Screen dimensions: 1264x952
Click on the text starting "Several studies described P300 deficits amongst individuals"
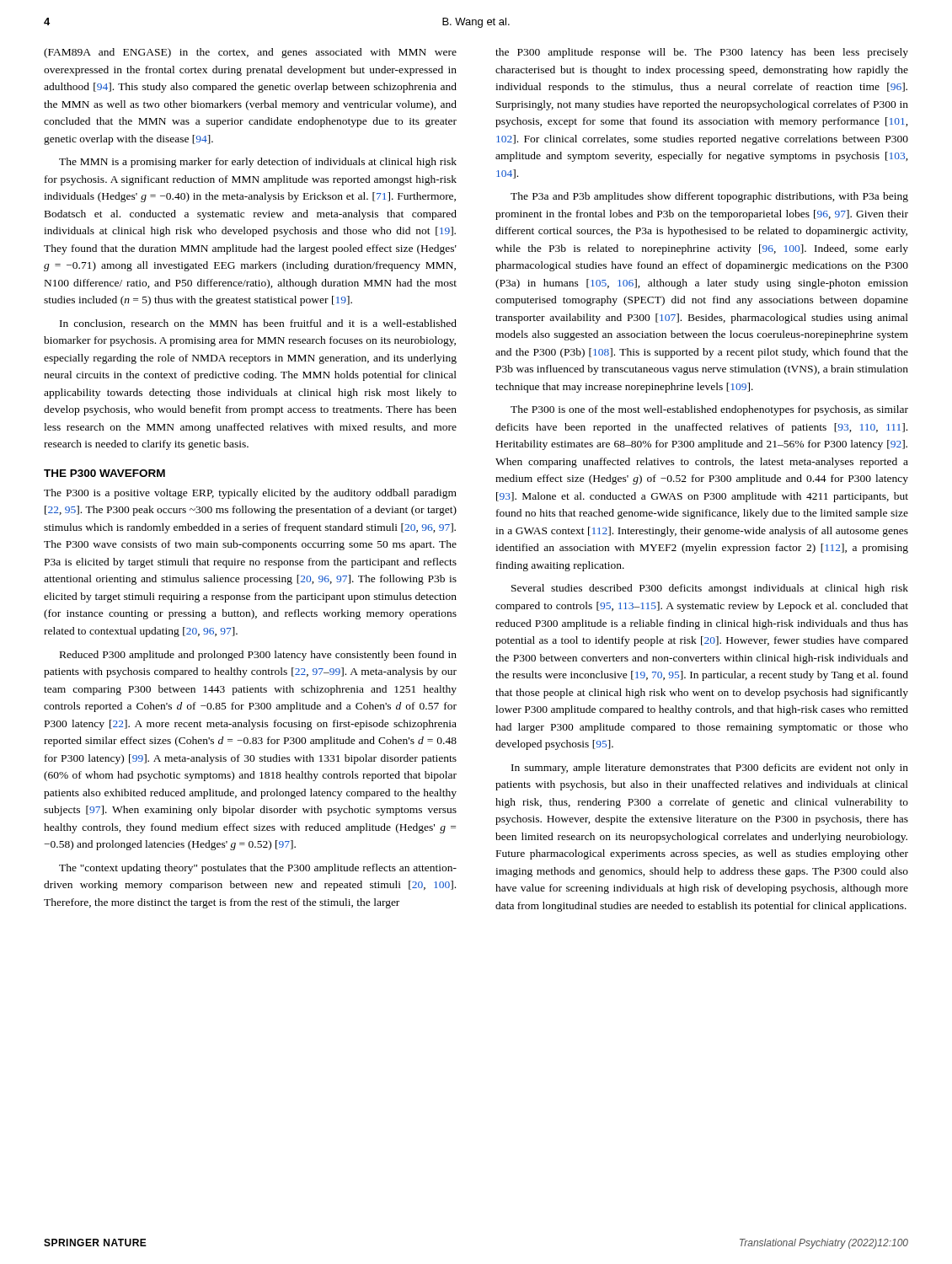pos(702,667)
